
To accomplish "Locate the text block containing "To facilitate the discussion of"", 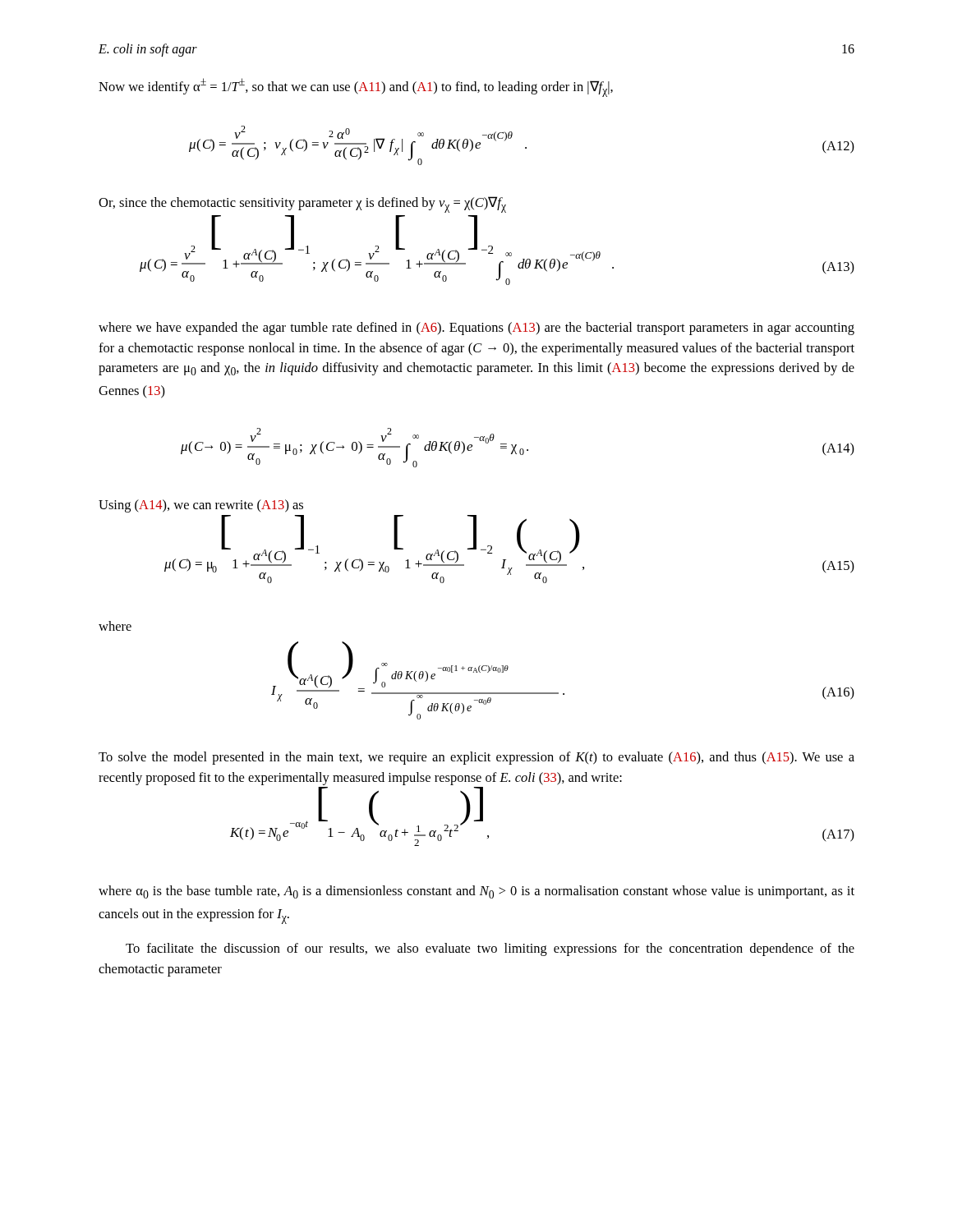I will click(x=476, y=959).
